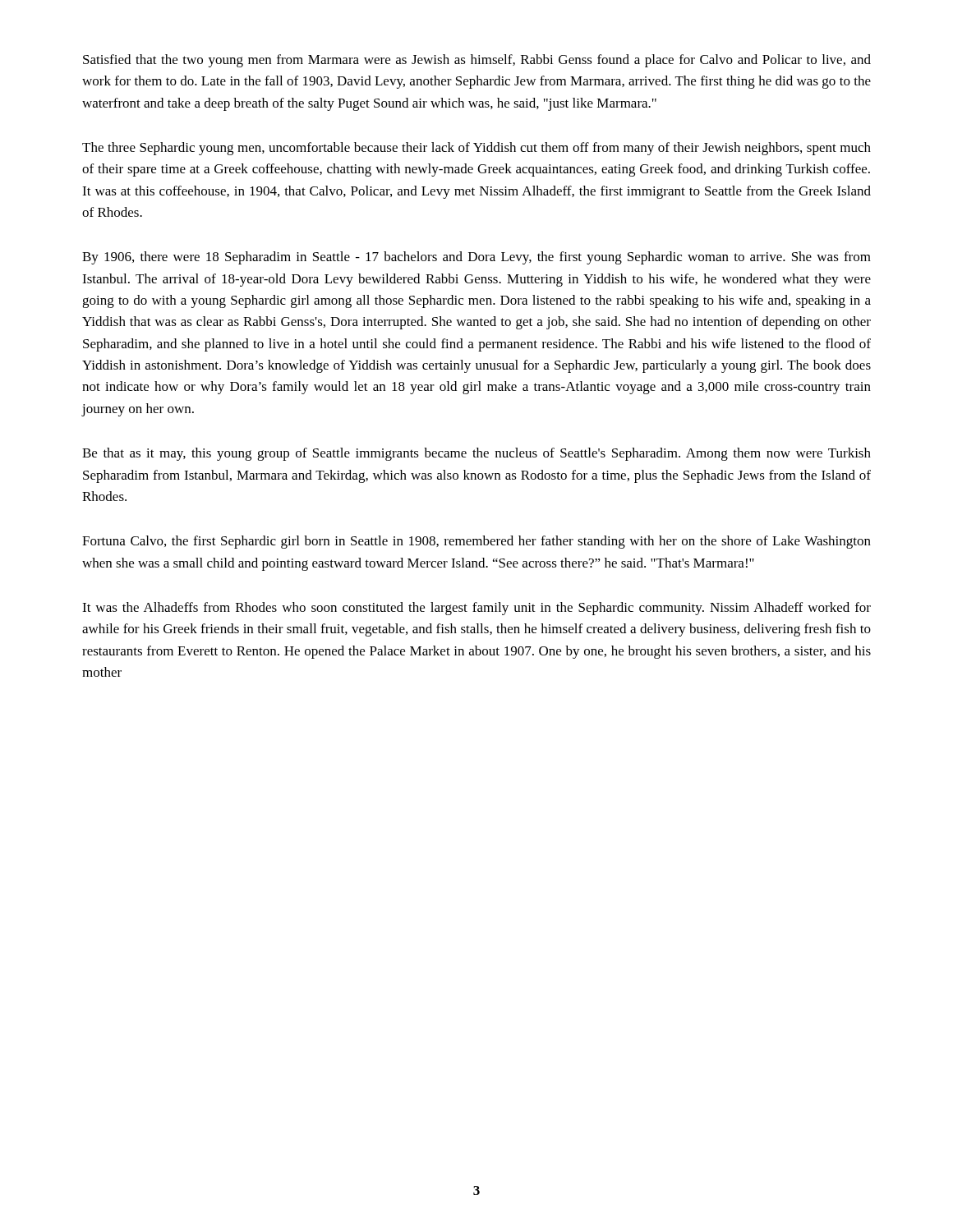Screen dimensions: 1232x953
Task: Where is the passage that starts "Satisfied that the"?
Action: (x=476, y=81)
